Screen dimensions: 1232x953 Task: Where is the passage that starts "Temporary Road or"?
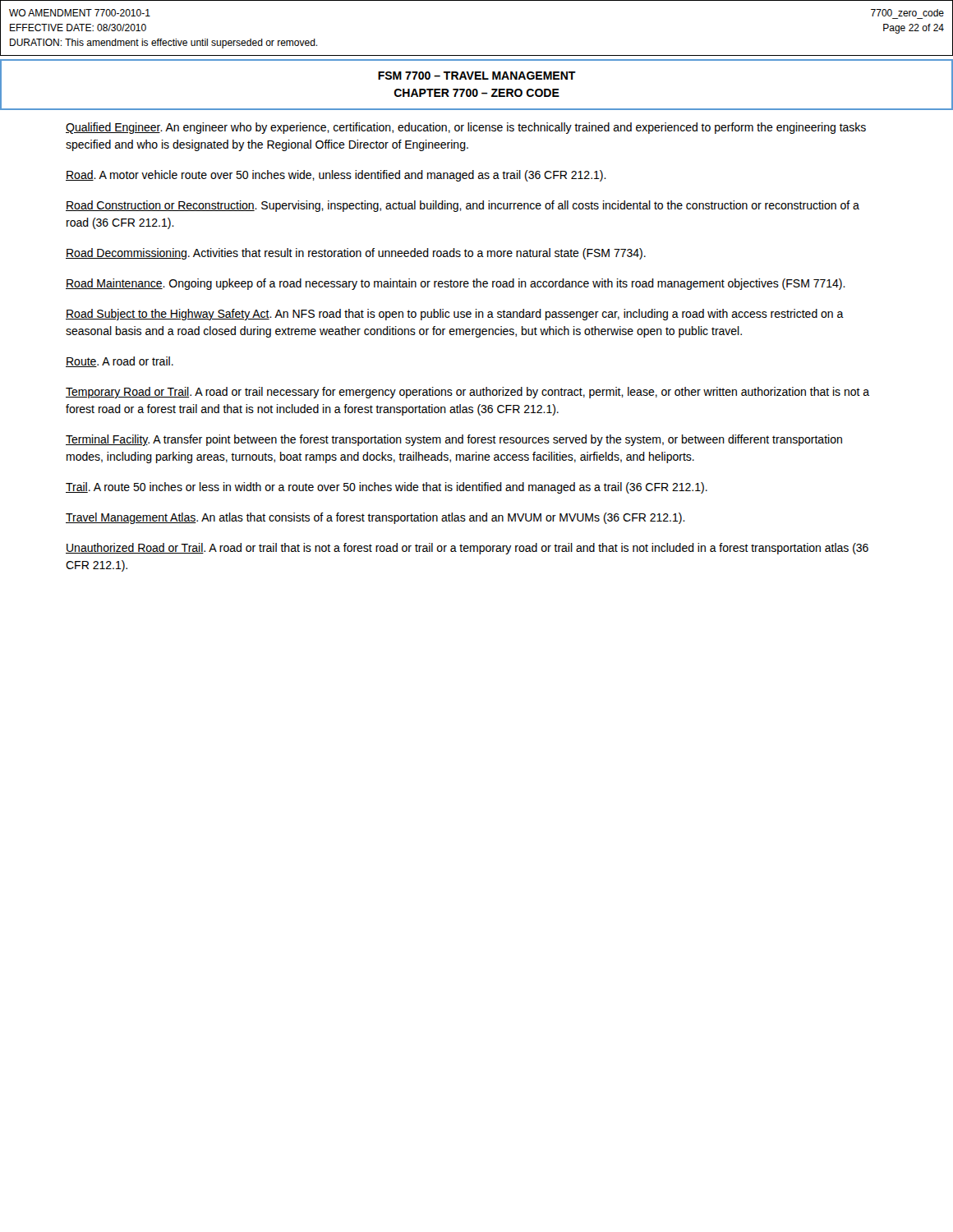point(468,401)
